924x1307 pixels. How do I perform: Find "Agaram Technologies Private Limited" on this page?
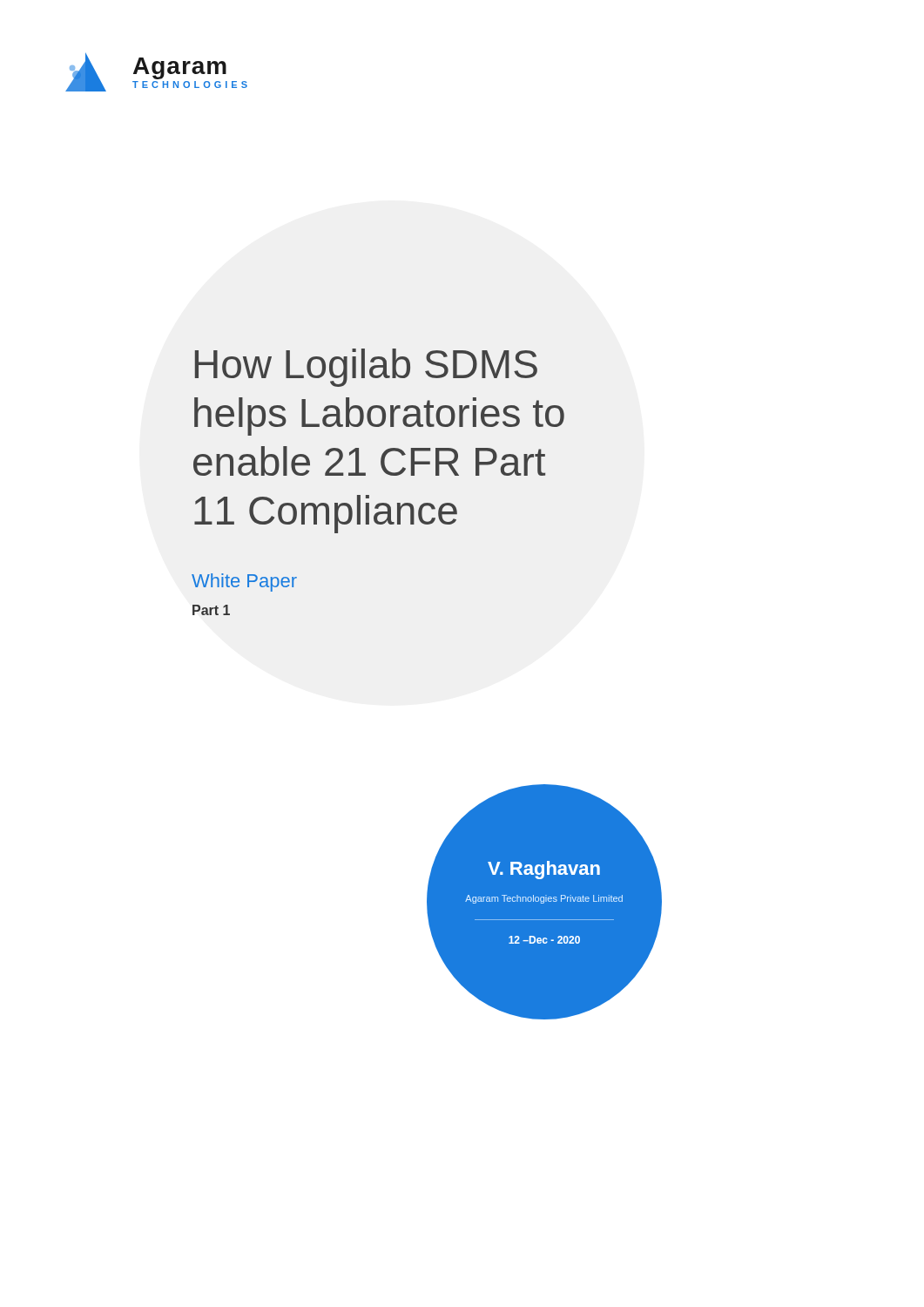544,899
